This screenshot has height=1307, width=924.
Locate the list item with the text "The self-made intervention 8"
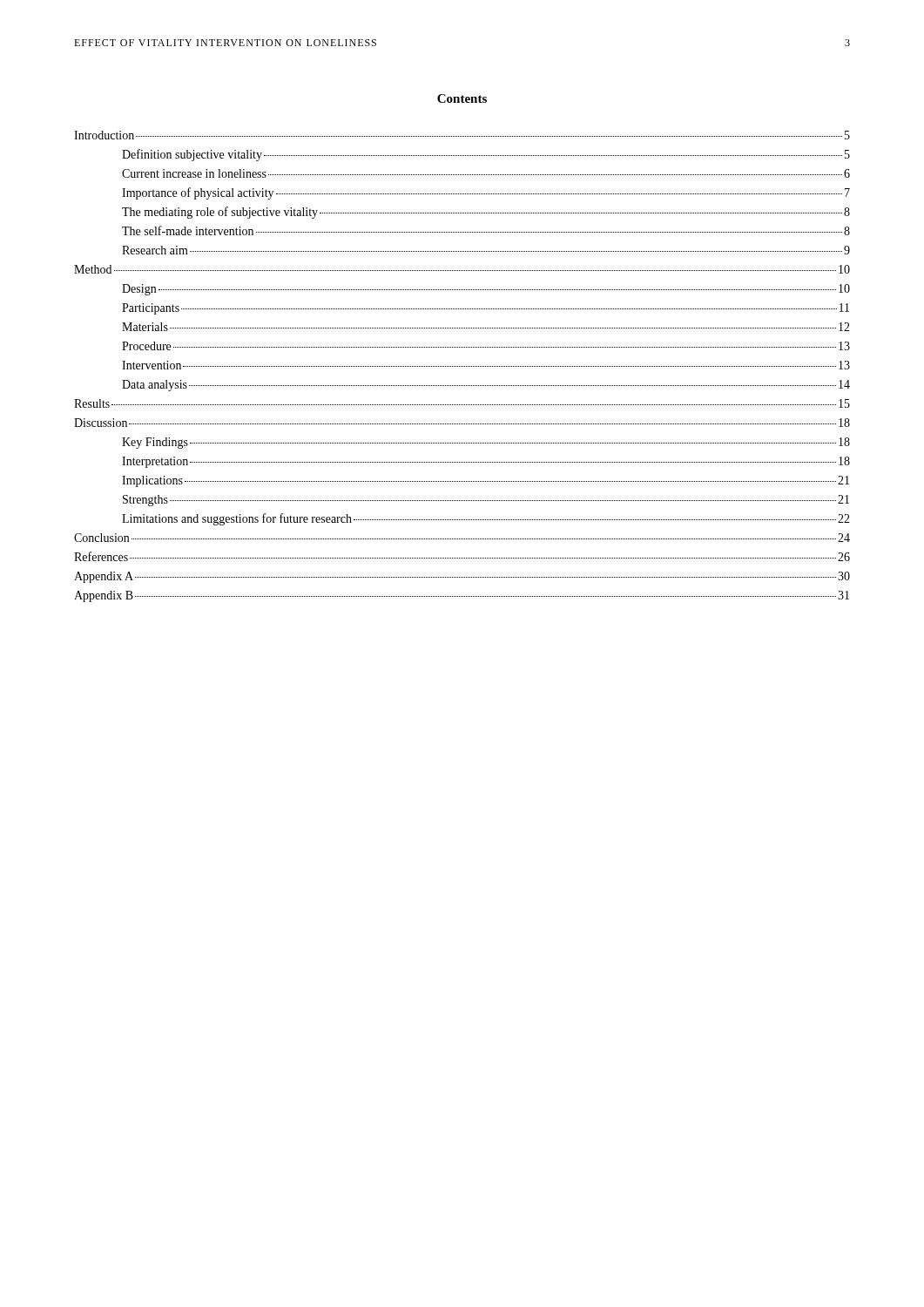pos(486,232)
